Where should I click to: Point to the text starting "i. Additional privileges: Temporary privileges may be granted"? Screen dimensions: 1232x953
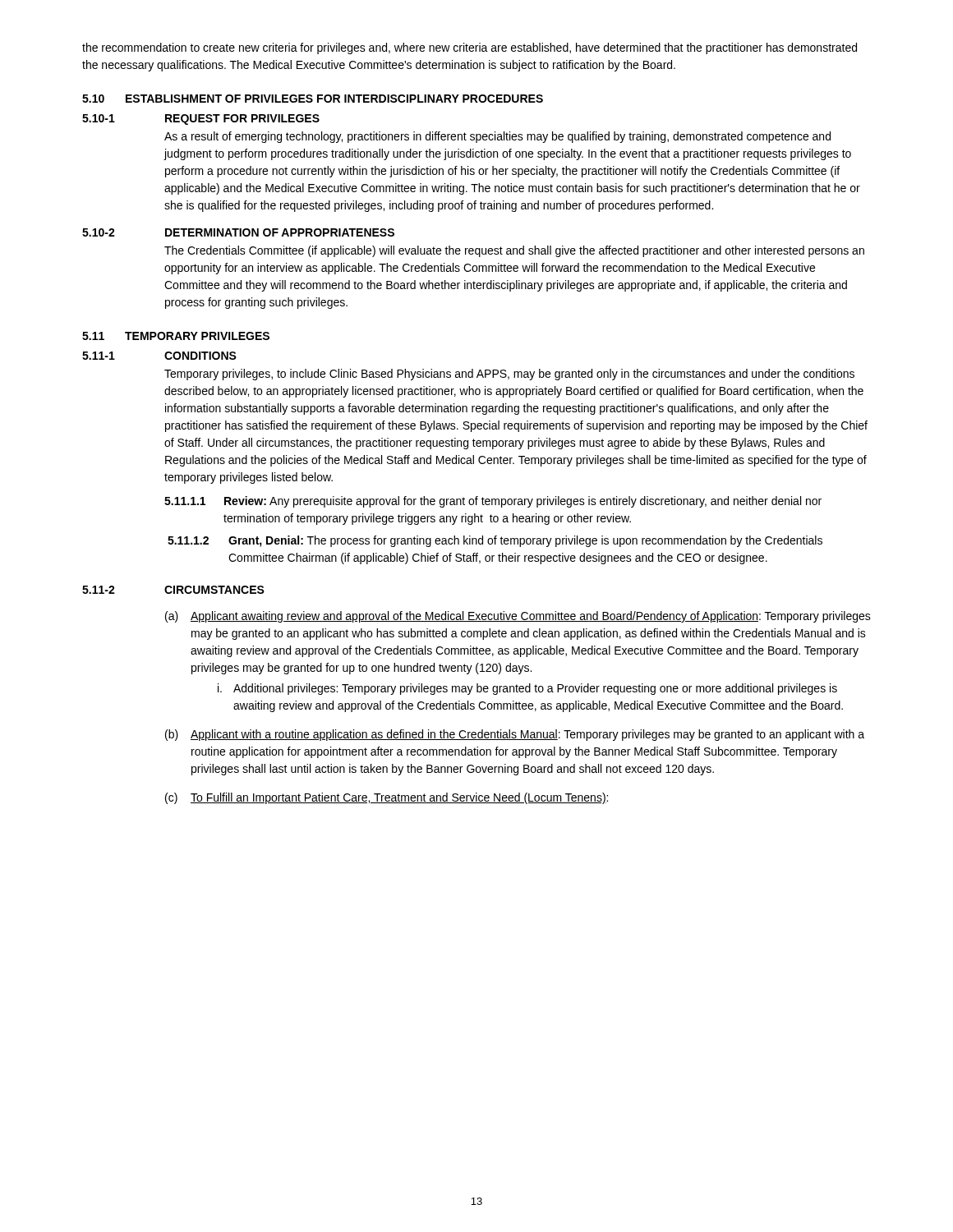544,697
